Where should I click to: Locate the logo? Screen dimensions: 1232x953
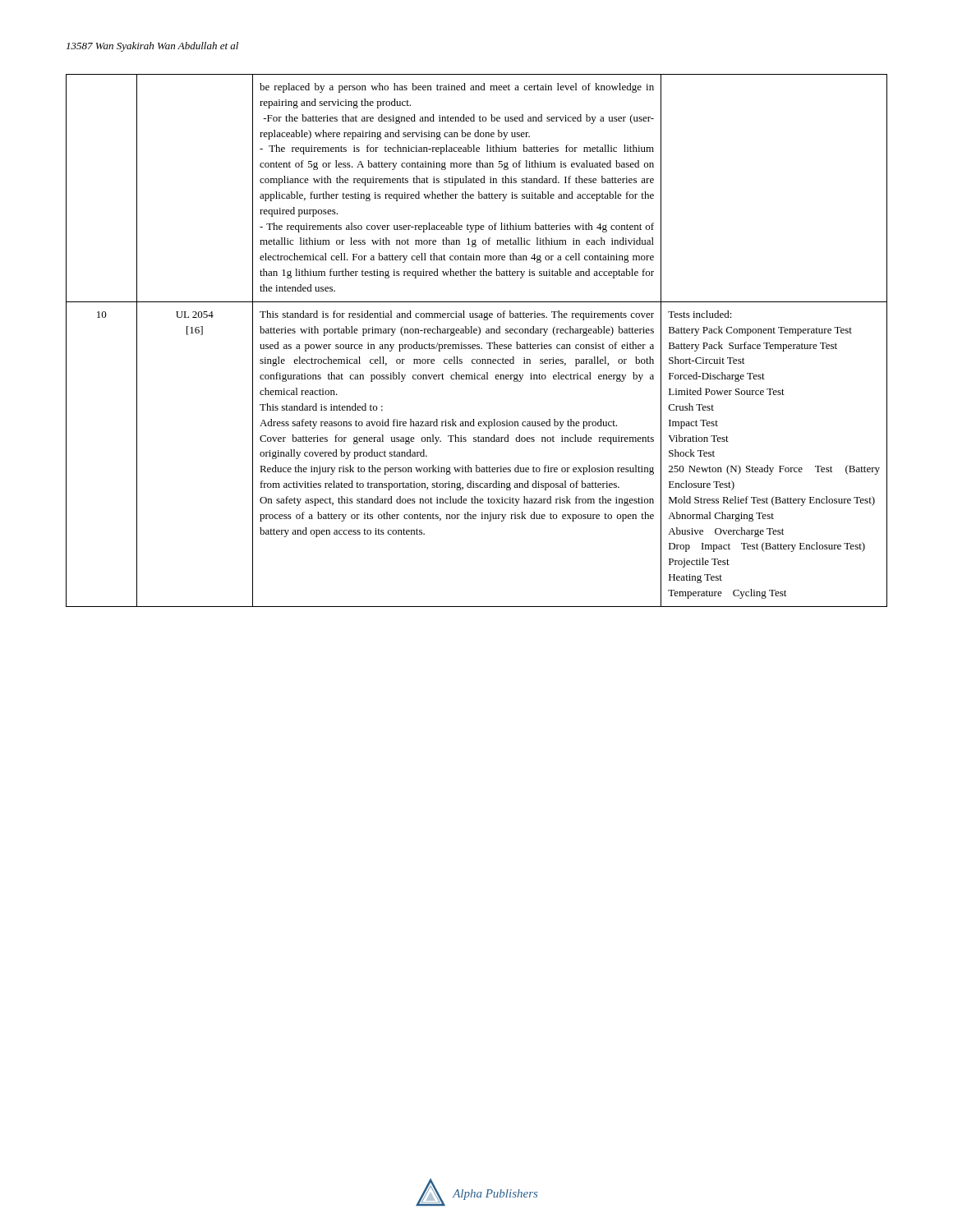click(x=476, y=1193)
